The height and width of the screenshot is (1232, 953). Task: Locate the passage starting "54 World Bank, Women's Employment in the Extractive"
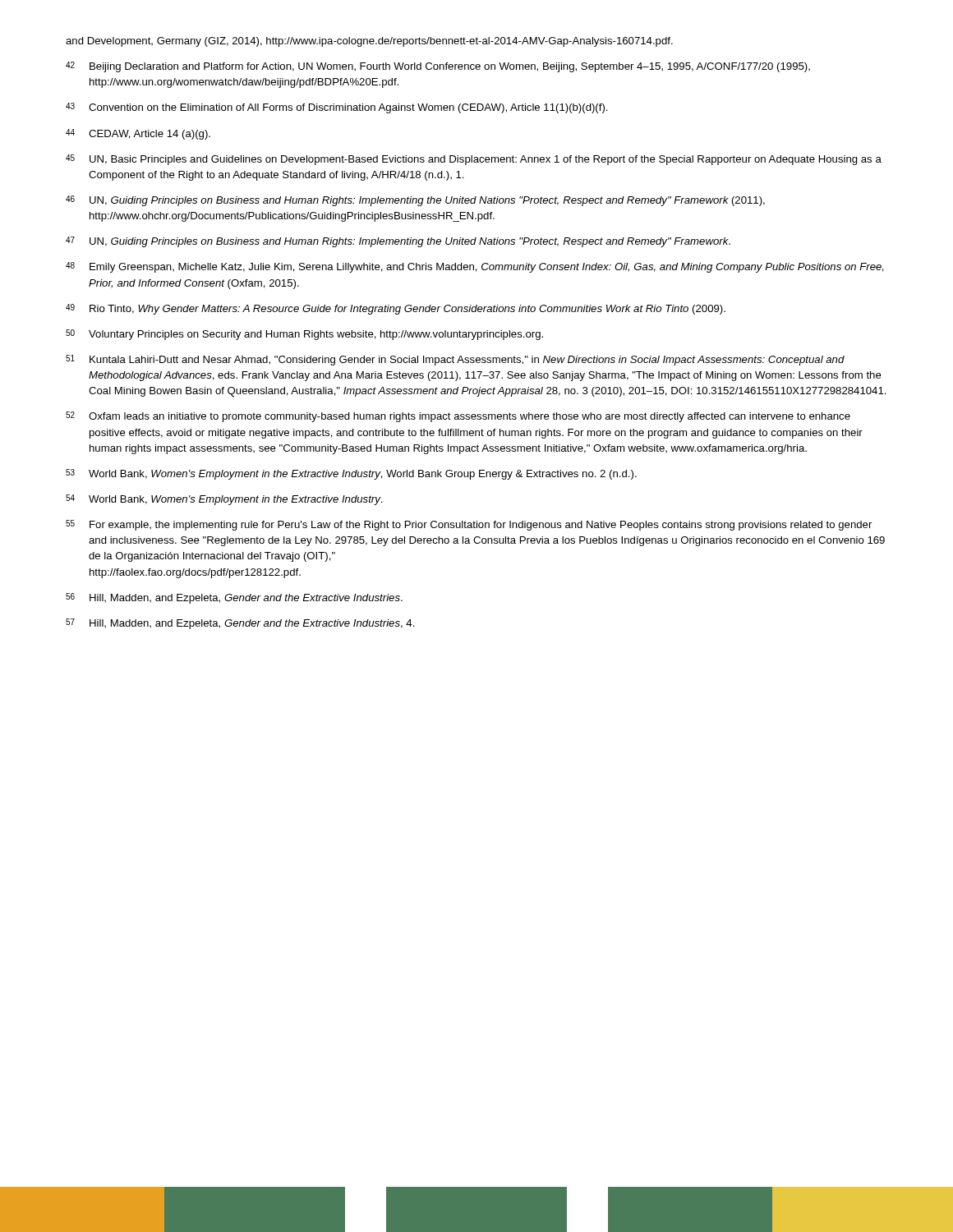click(x=224, y=498)
